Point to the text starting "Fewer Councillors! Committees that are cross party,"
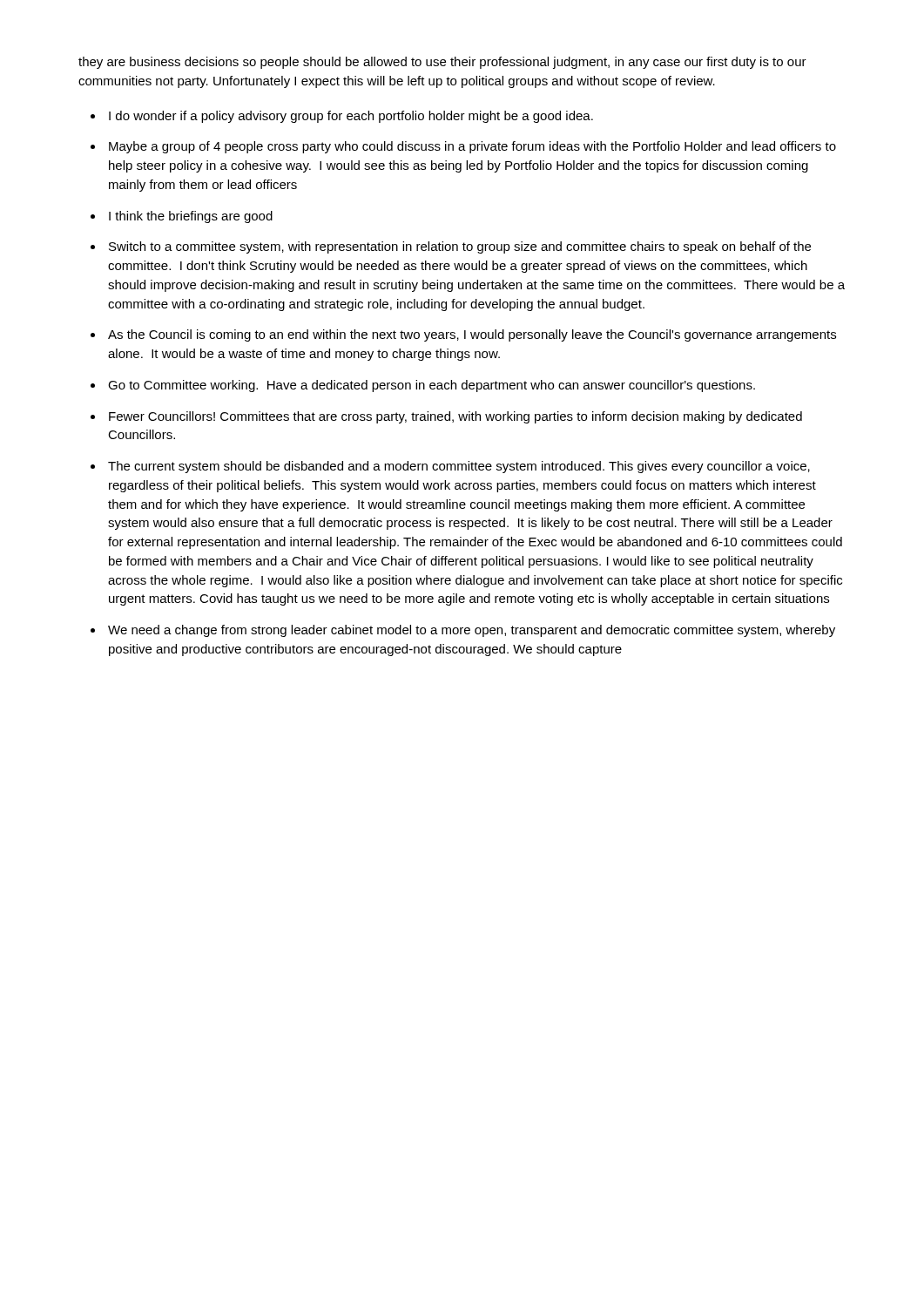The width and height of the screenshot is (924, 1307). (x=455, y=425)
